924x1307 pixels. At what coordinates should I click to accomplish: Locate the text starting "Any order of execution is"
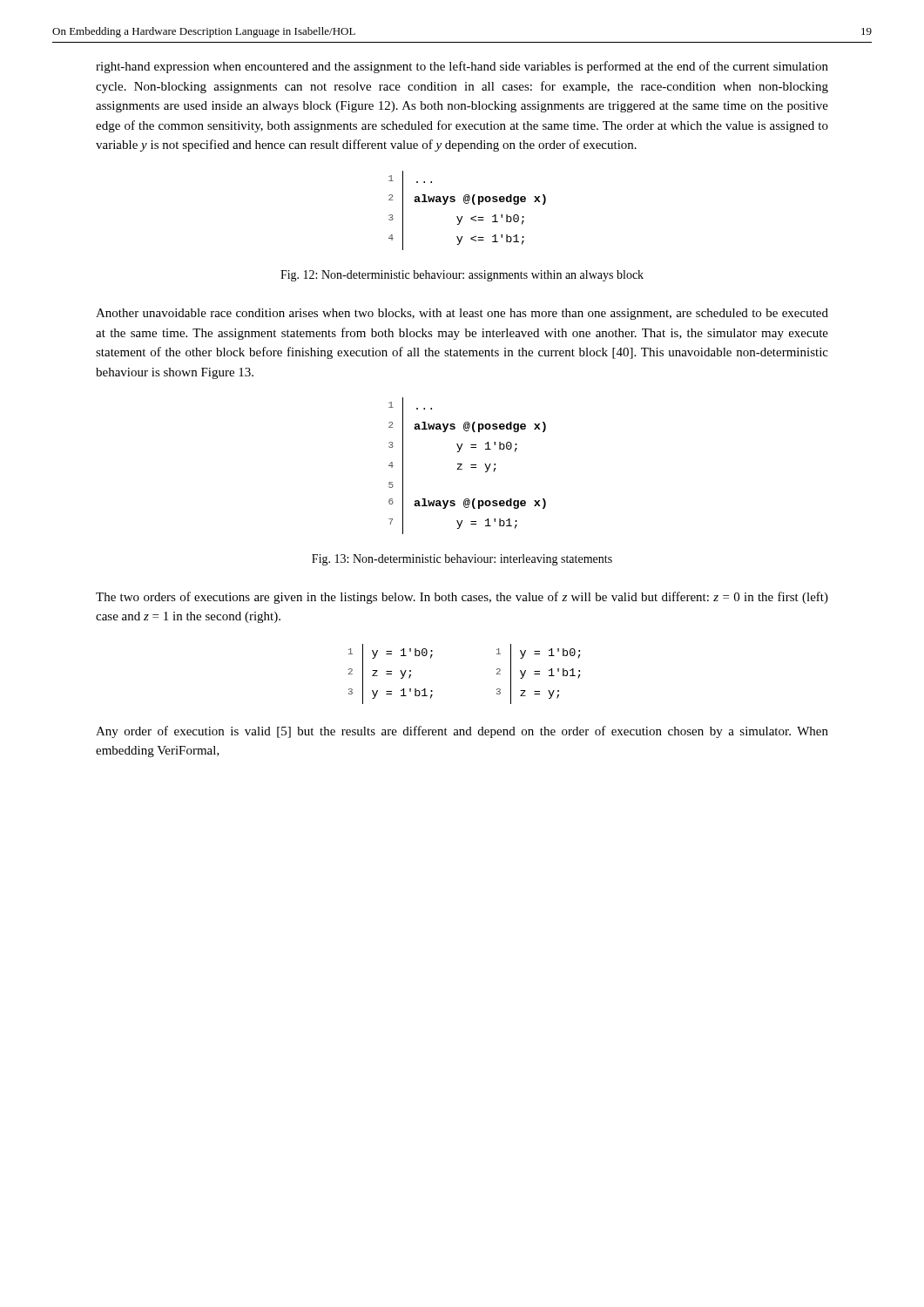(462, 741)
